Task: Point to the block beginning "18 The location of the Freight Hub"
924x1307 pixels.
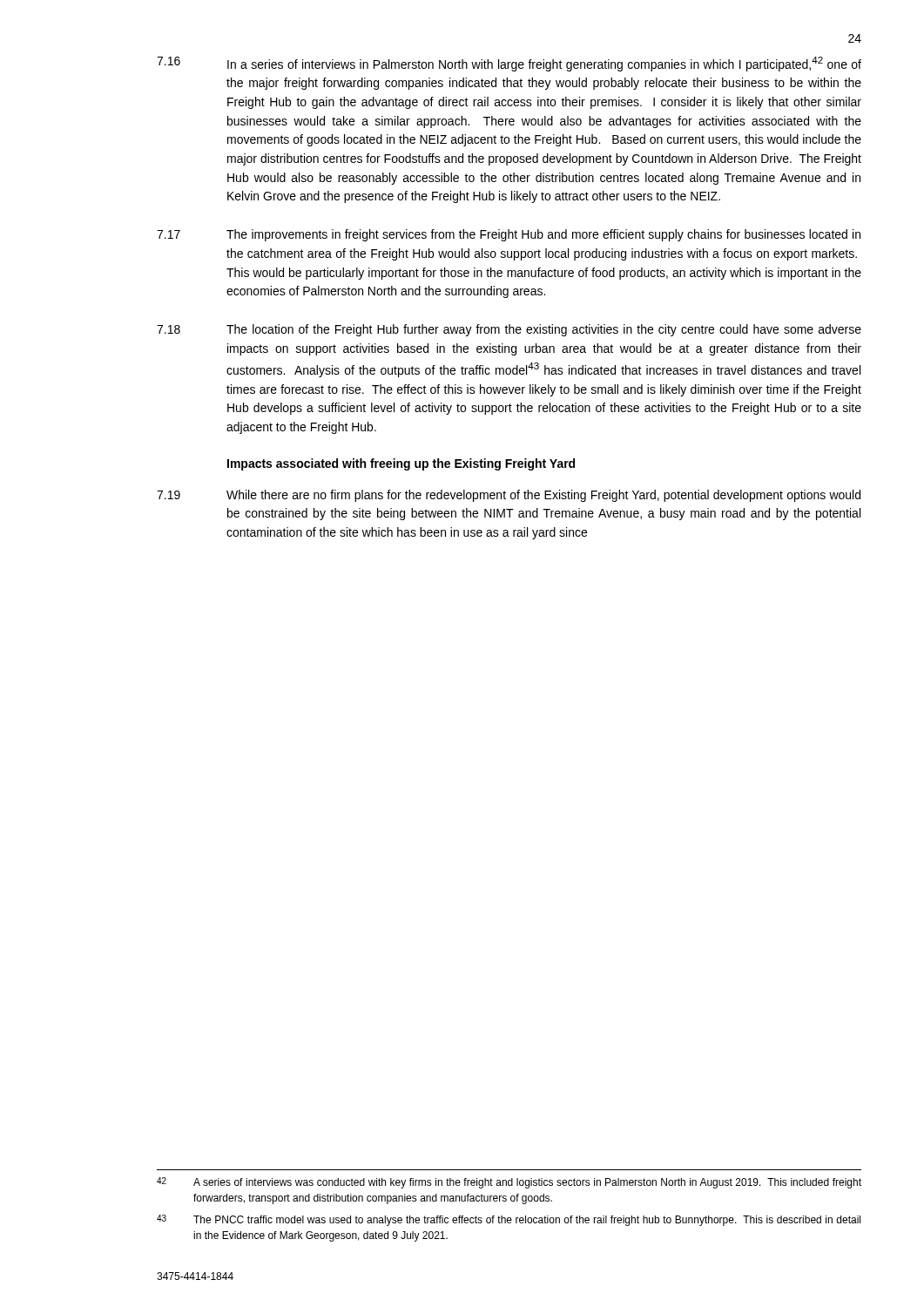Action: click(509, 379)
